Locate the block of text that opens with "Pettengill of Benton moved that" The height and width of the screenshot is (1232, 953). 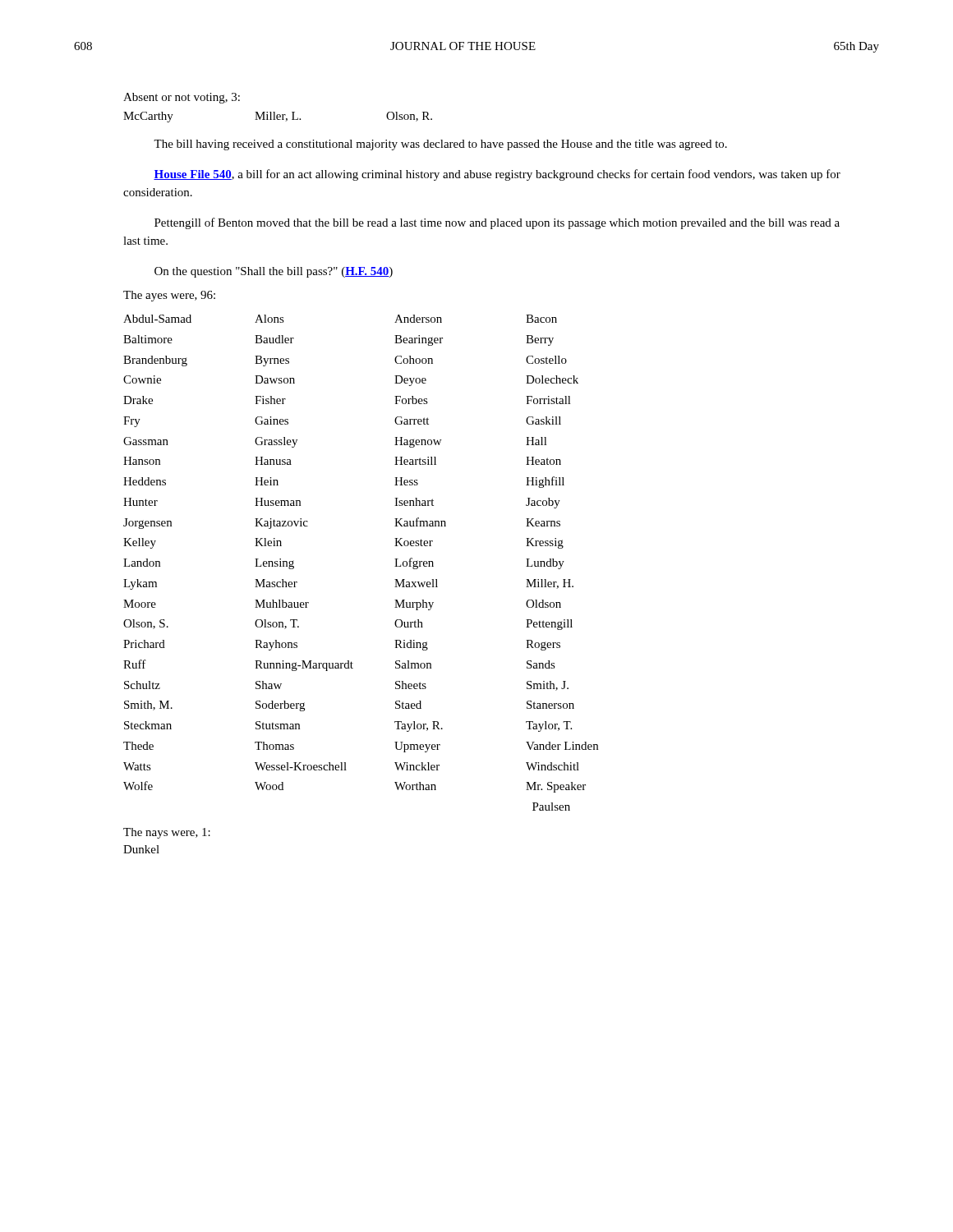[482, 231]
